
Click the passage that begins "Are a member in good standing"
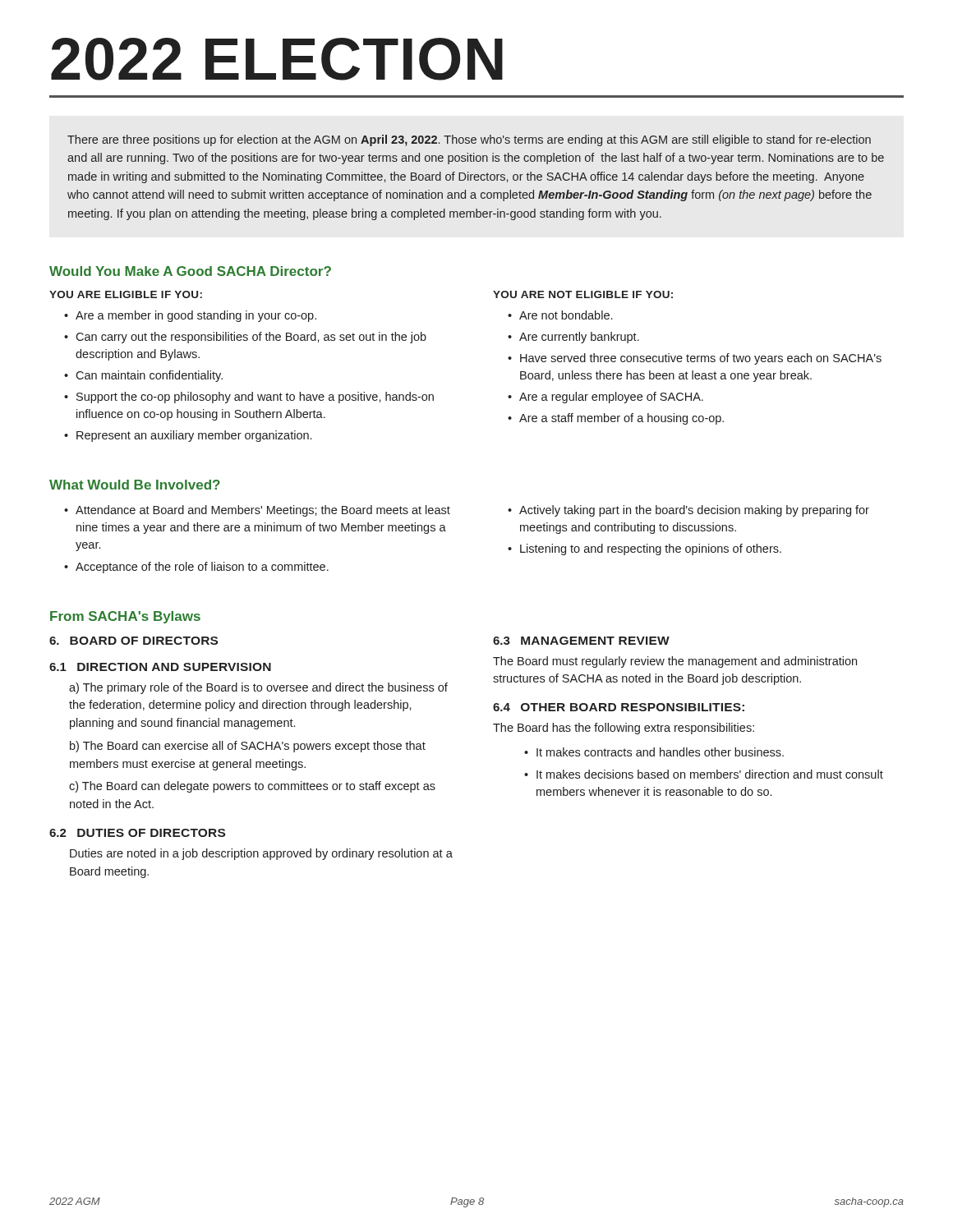pos(196,316)
